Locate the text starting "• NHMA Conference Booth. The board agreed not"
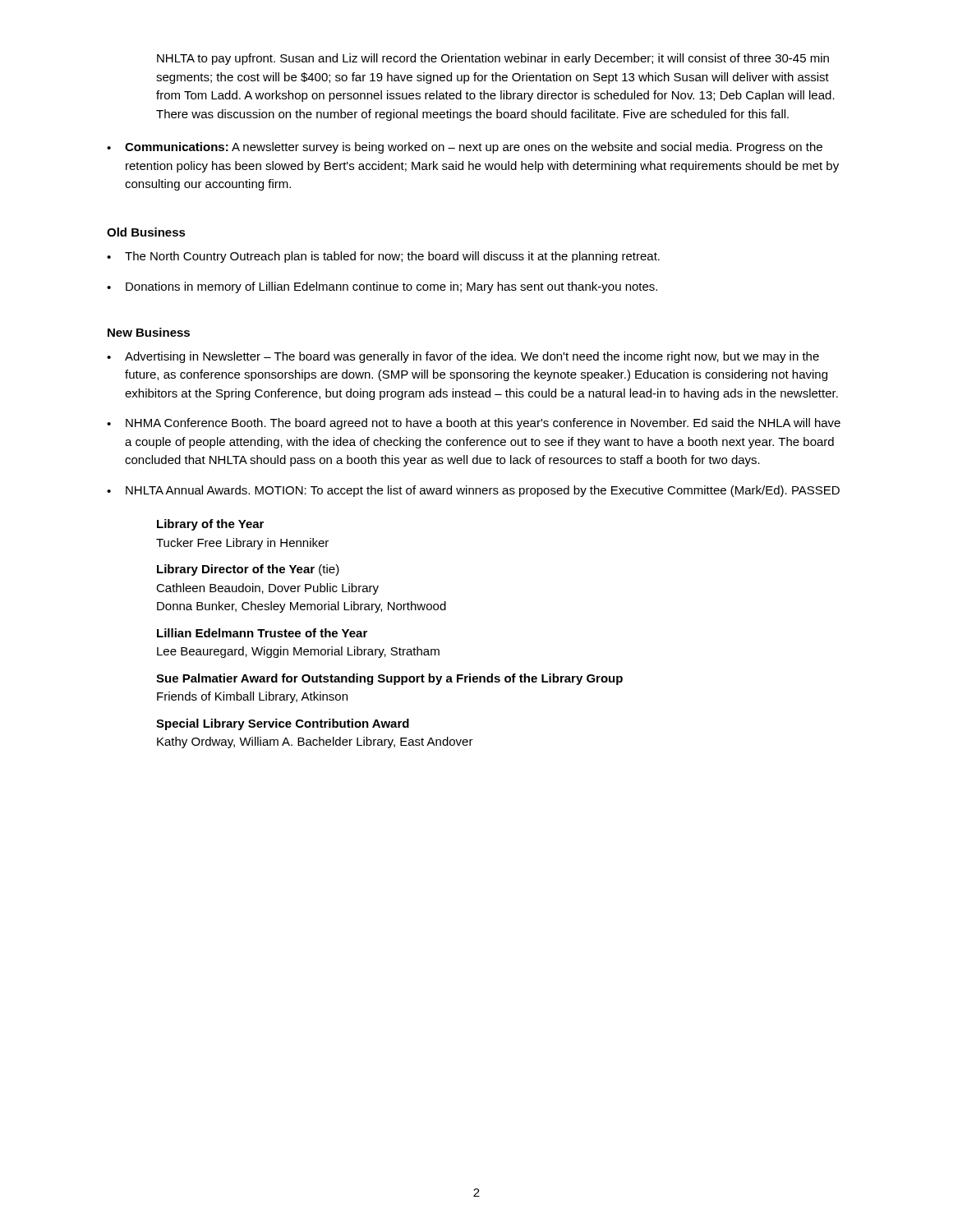The width and height of the screenshot is (953, 1232). [x=476, y=442]
